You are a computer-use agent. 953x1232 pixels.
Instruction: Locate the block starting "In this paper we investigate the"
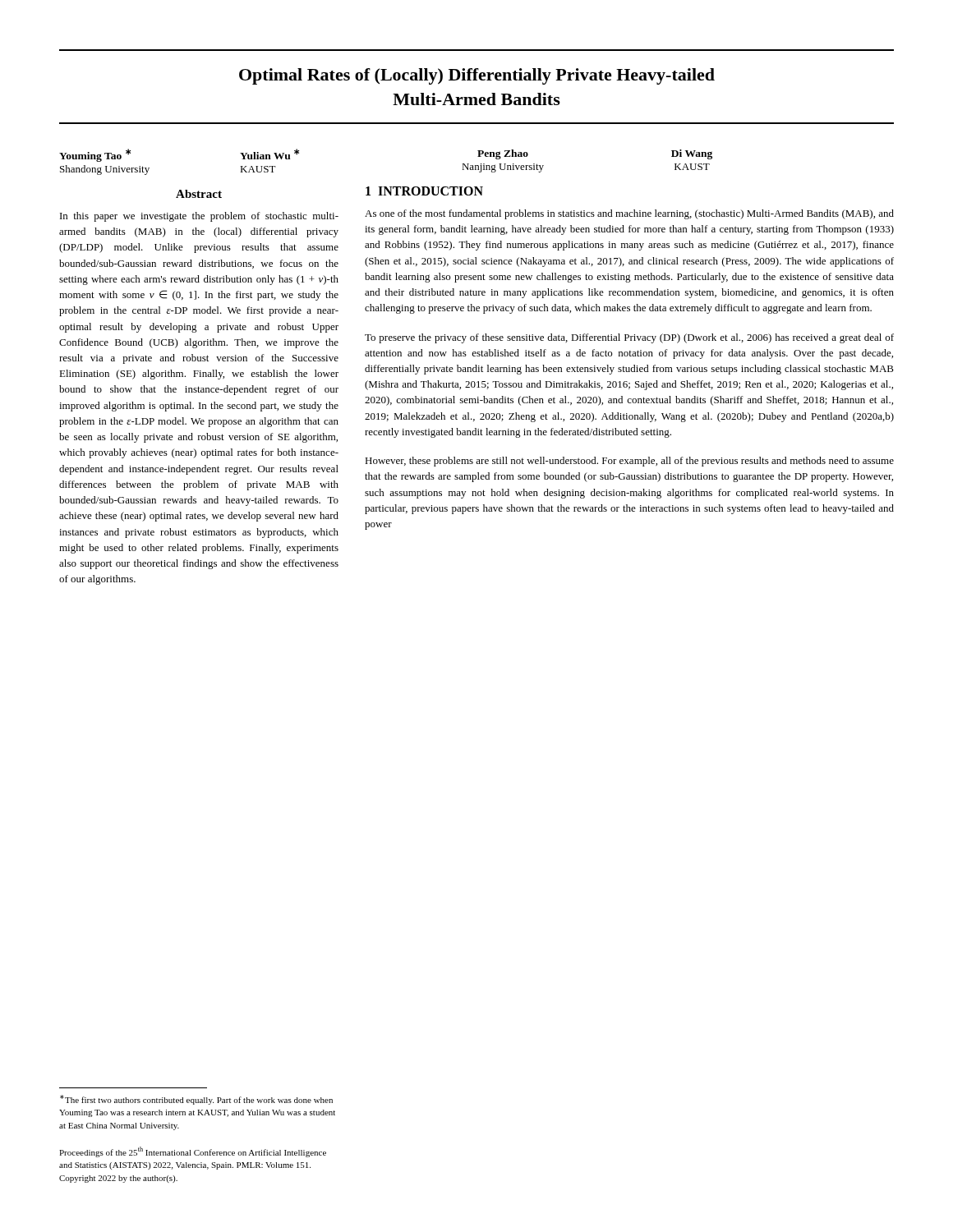(199, 397)
